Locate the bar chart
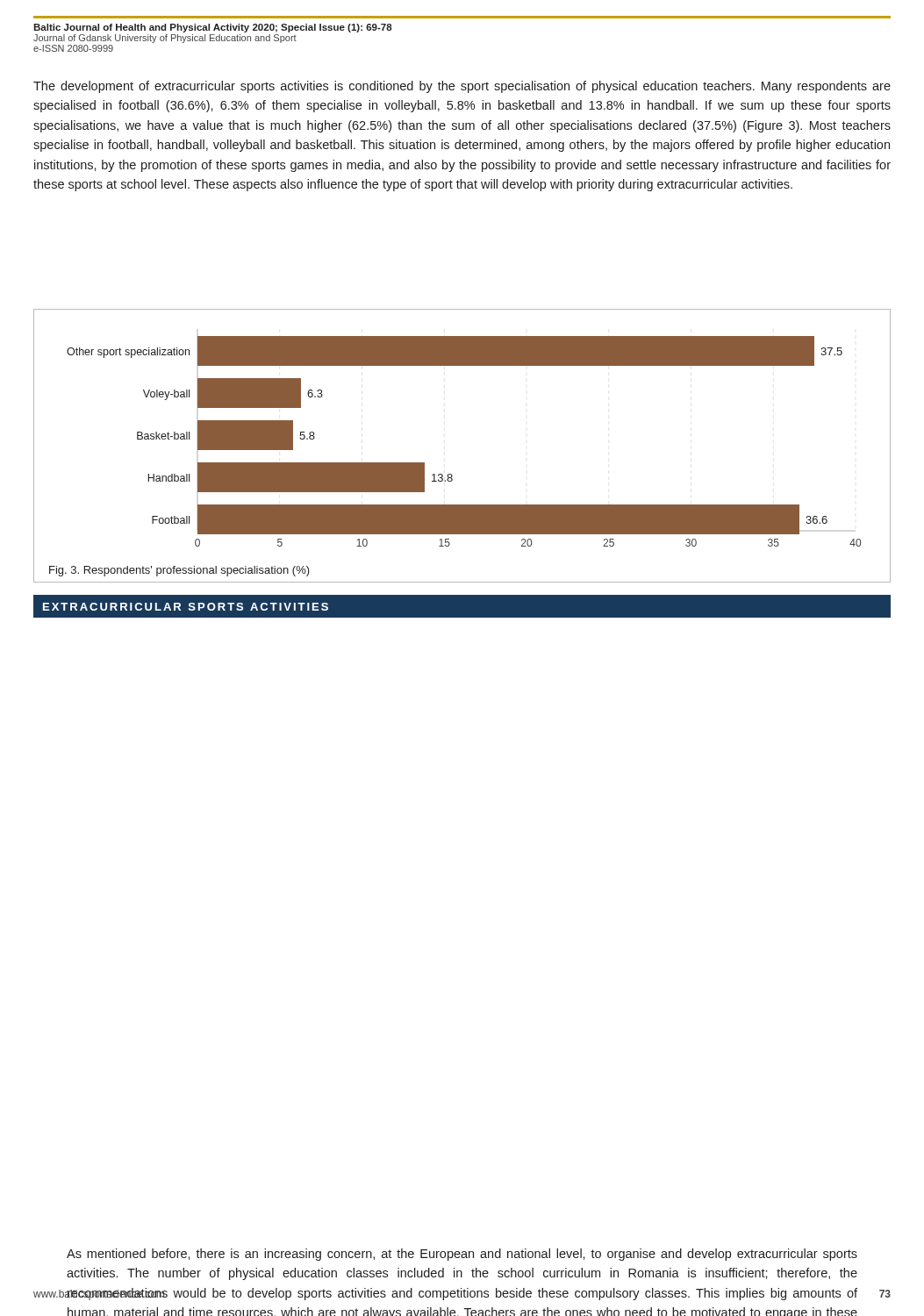The height and width of the screenshot is (1316, 924). point(462,446)
